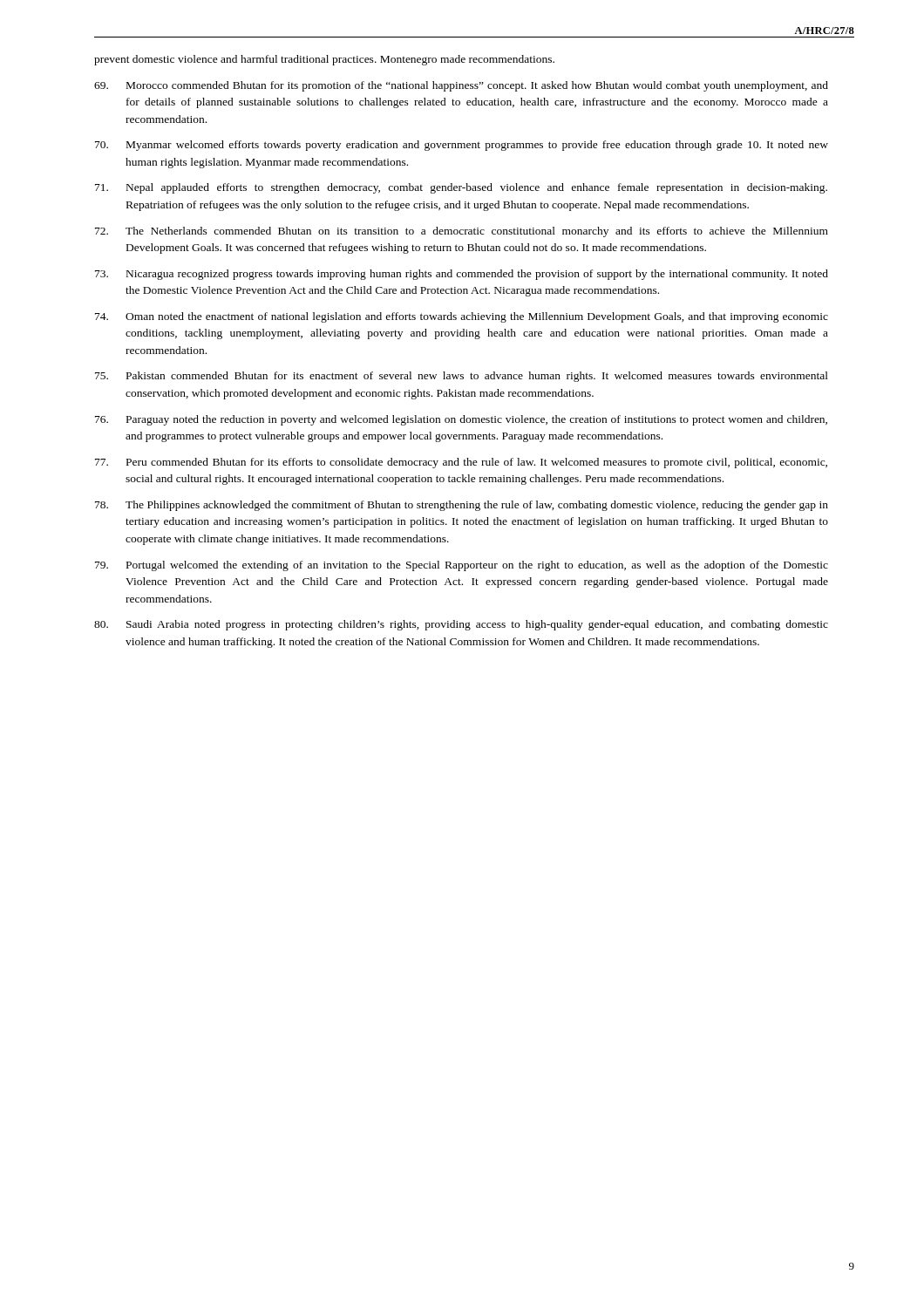Viewport: 924px width, 1308px height.
Task: Click on the text block that says "The Netherlands commended"
Action: pyautogui.click(x=461, y=239)
